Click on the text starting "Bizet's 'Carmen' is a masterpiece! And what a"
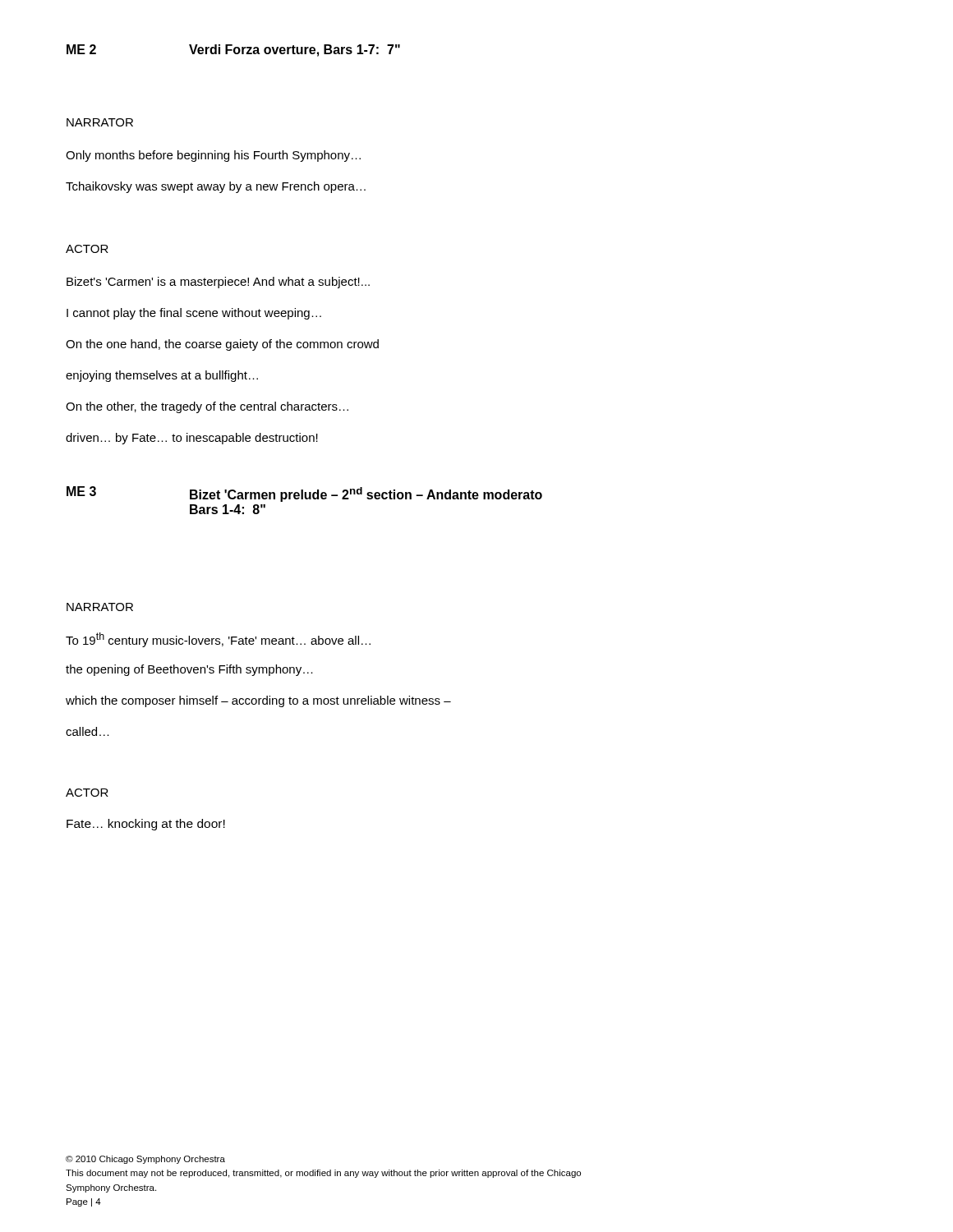 click(218, 281)
